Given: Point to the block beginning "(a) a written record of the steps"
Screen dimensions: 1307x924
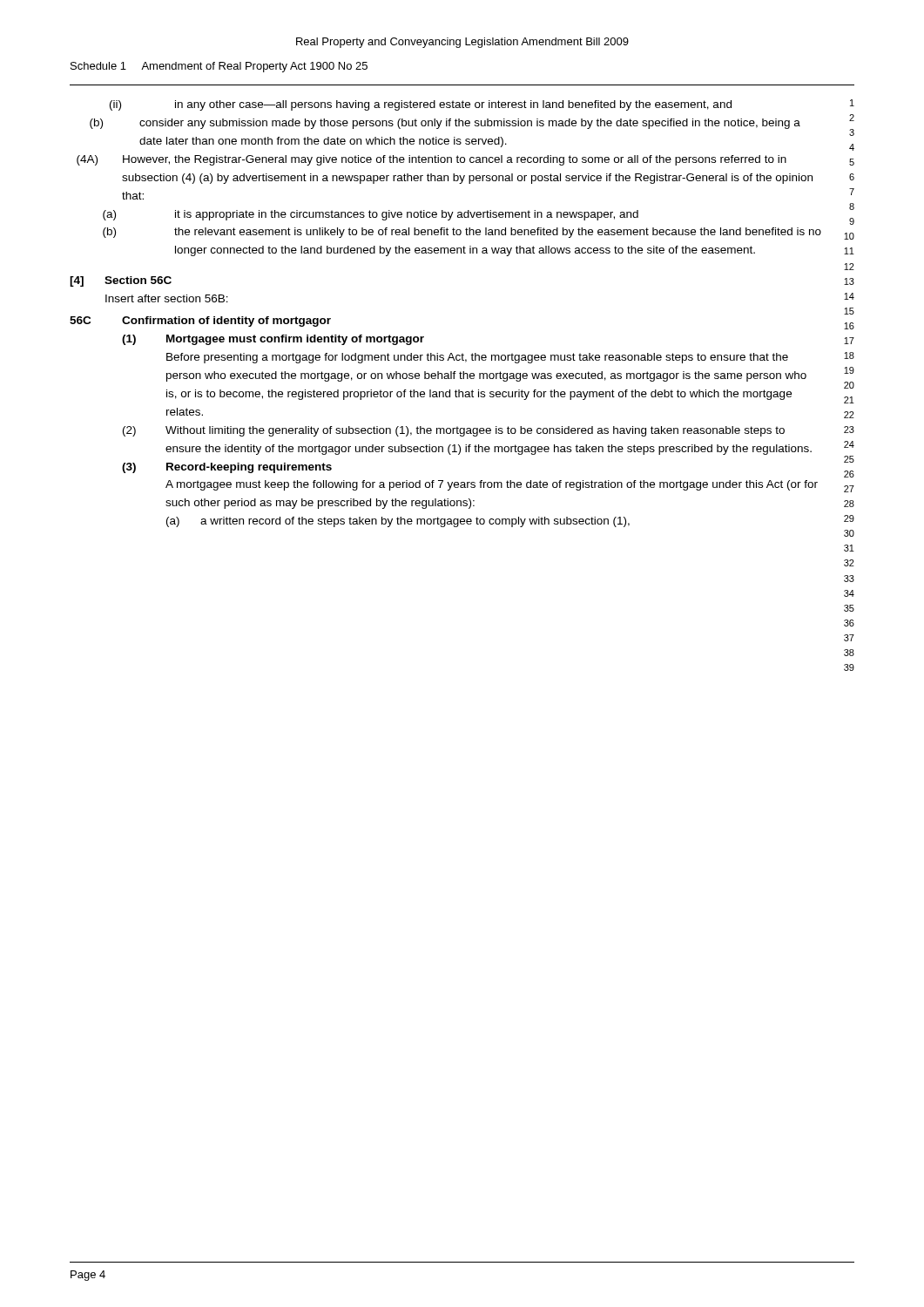Looking at the screenshot, I should pos(493,522).
